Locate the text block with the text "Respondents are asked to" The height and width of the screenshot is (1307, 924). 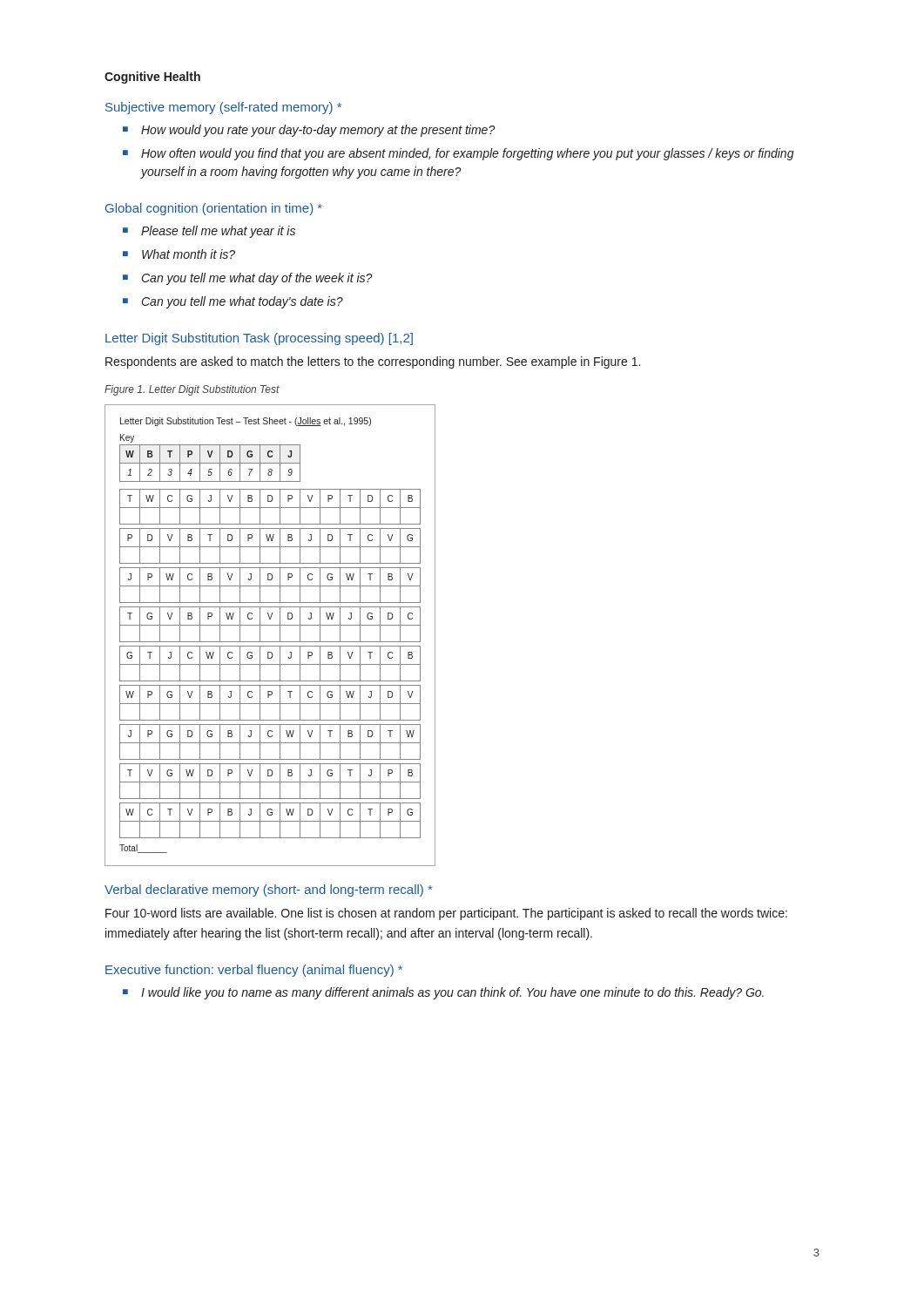[x=373, y=362]
